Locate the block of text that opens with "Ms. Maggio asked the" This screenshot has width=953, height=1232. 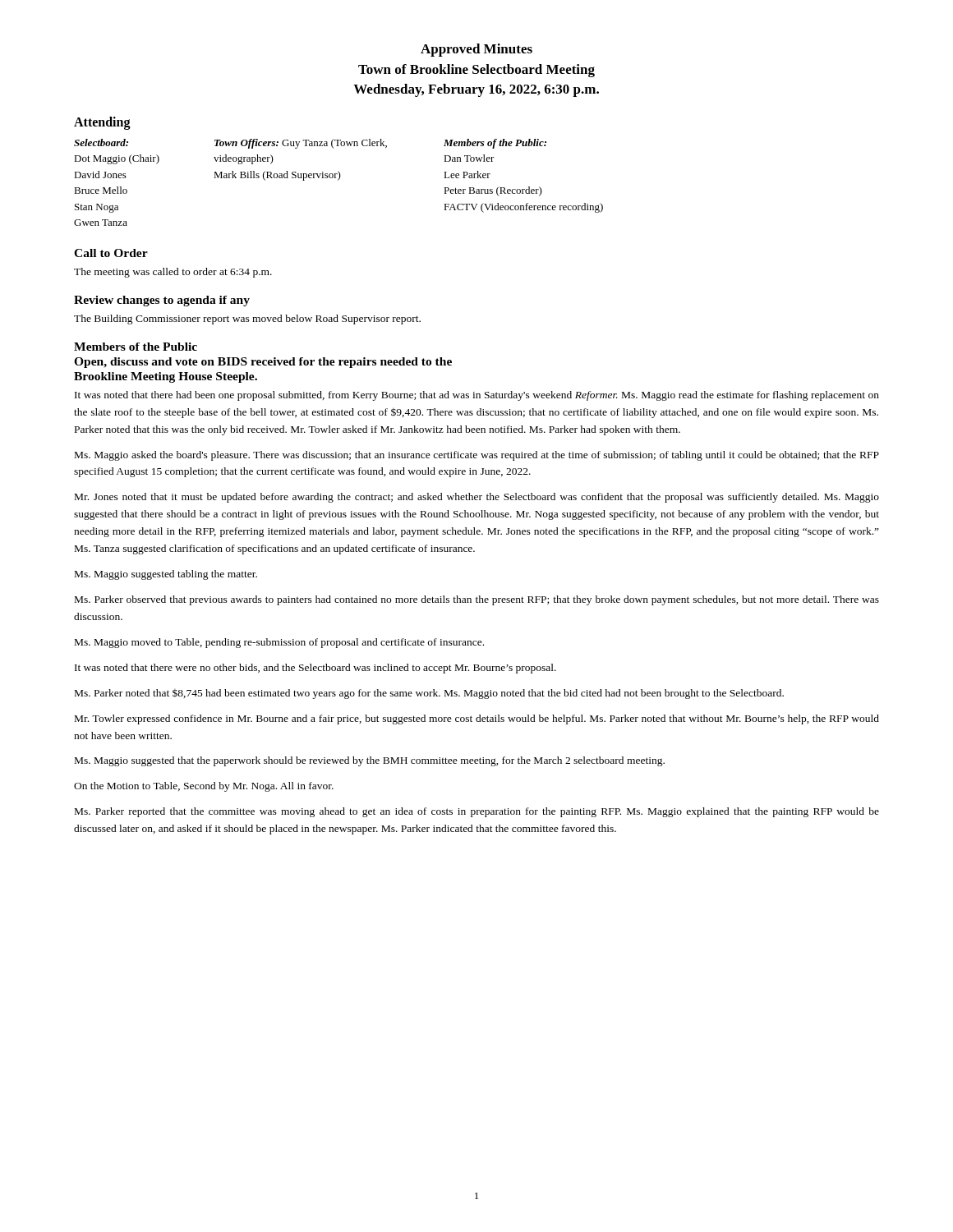(x=476, y=463)
